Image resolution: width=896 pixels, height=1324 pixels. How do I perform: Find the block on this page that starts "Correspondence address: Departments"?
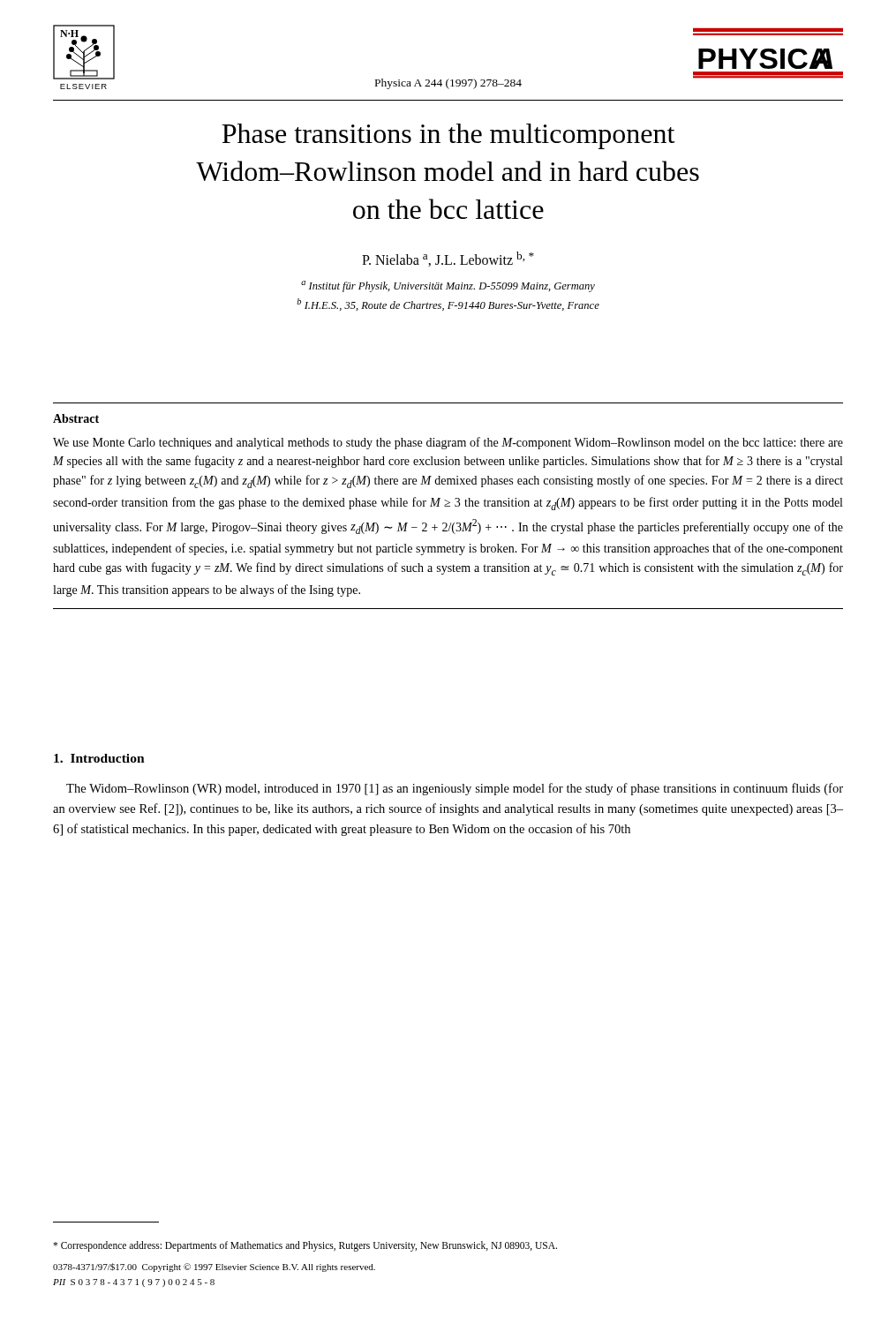coord(305,1246)
